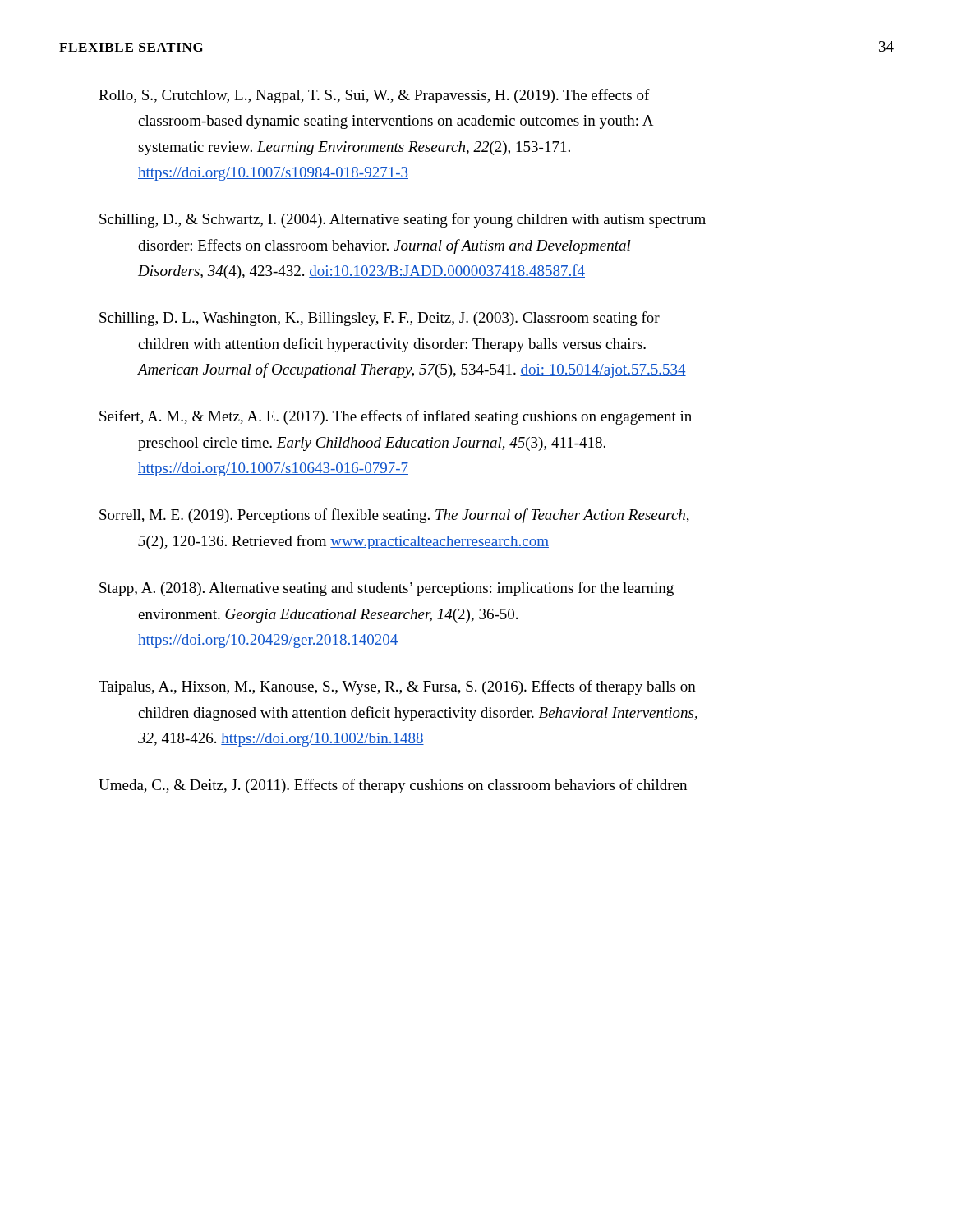Click on the list item with the text "Taipalus, A., Hixson, M., Kanouse, S., Wyse,"
This screenshot has width=953, height=1232.
click(x=476, y=712)
